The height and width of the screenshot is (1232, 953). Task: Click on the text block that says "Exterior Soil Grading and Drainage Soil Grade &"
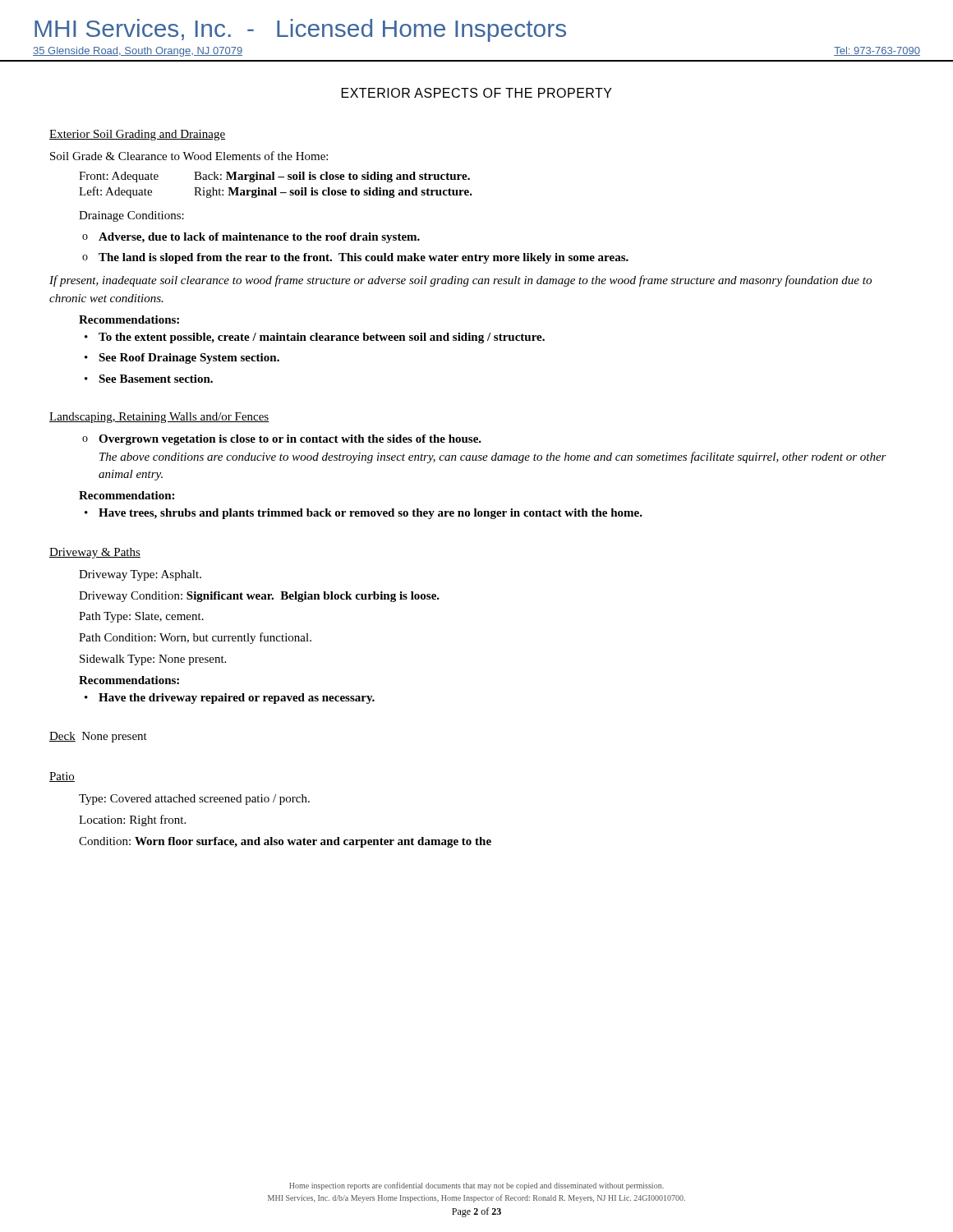click(x=137, y=135)
